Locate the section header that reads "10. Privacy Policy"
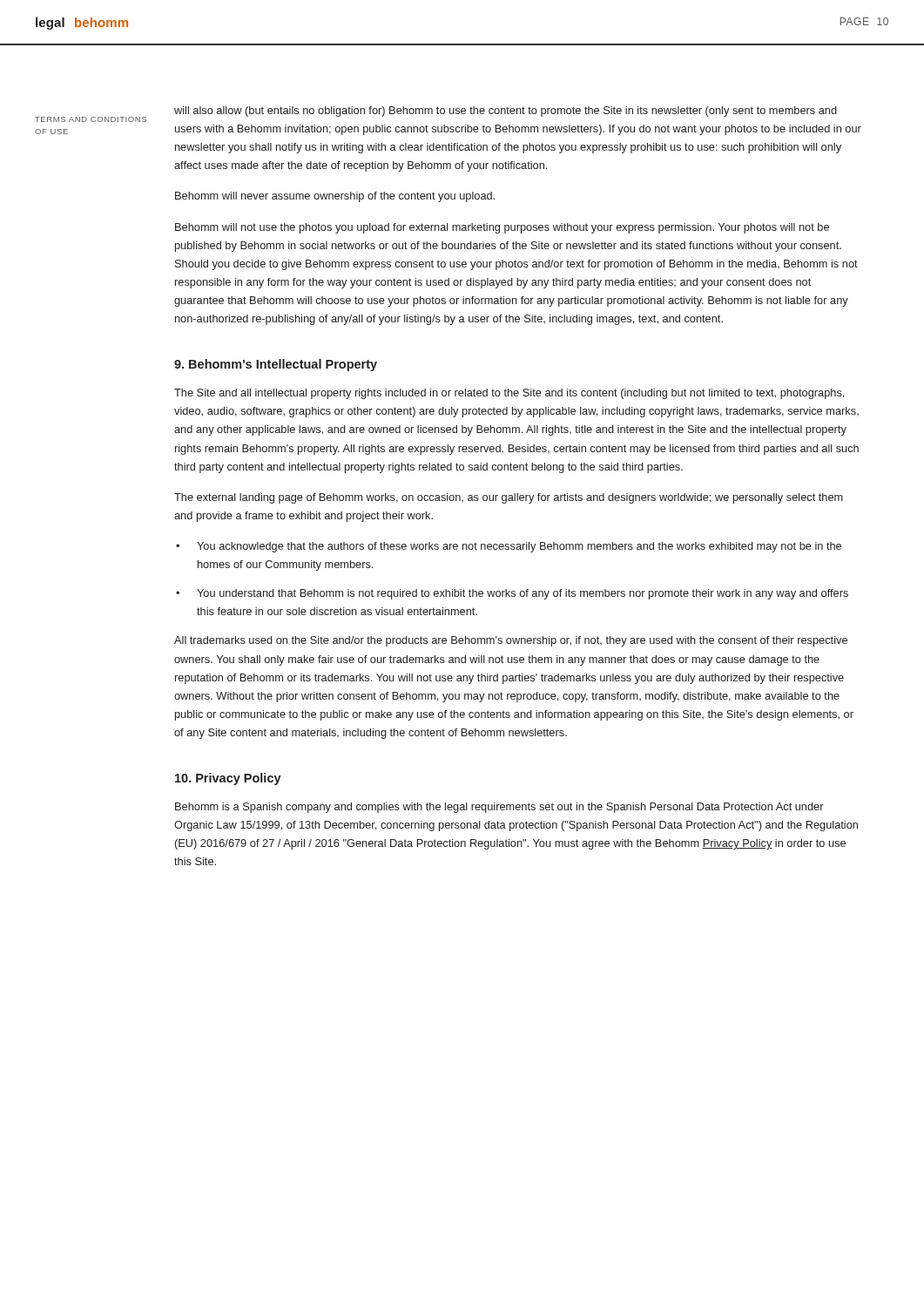Screen dimensions: 1307x924 click(228, 778)
